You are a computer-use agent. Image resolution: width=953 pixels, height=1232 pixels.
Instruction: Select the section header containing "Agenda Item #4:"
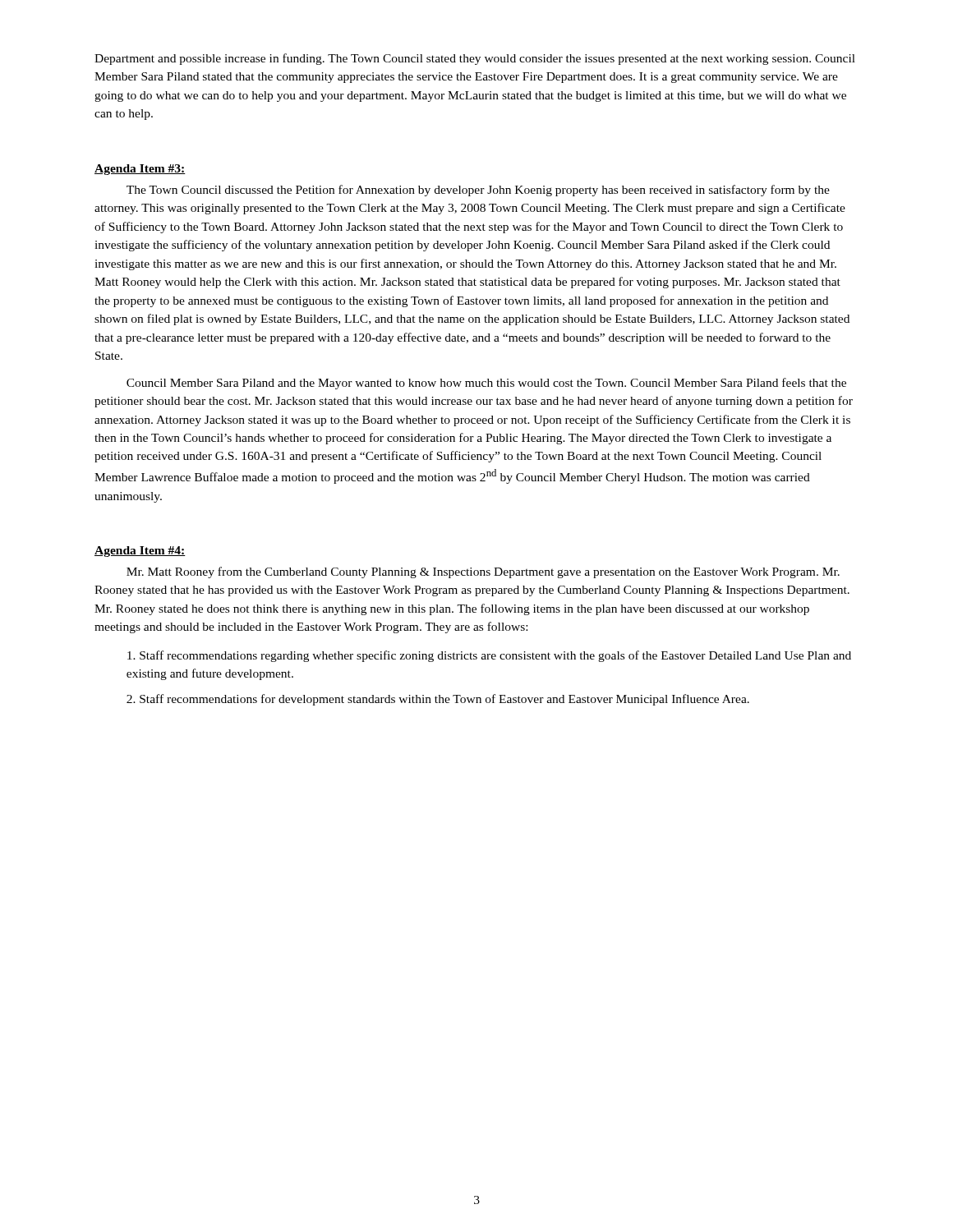coord(140,550)
